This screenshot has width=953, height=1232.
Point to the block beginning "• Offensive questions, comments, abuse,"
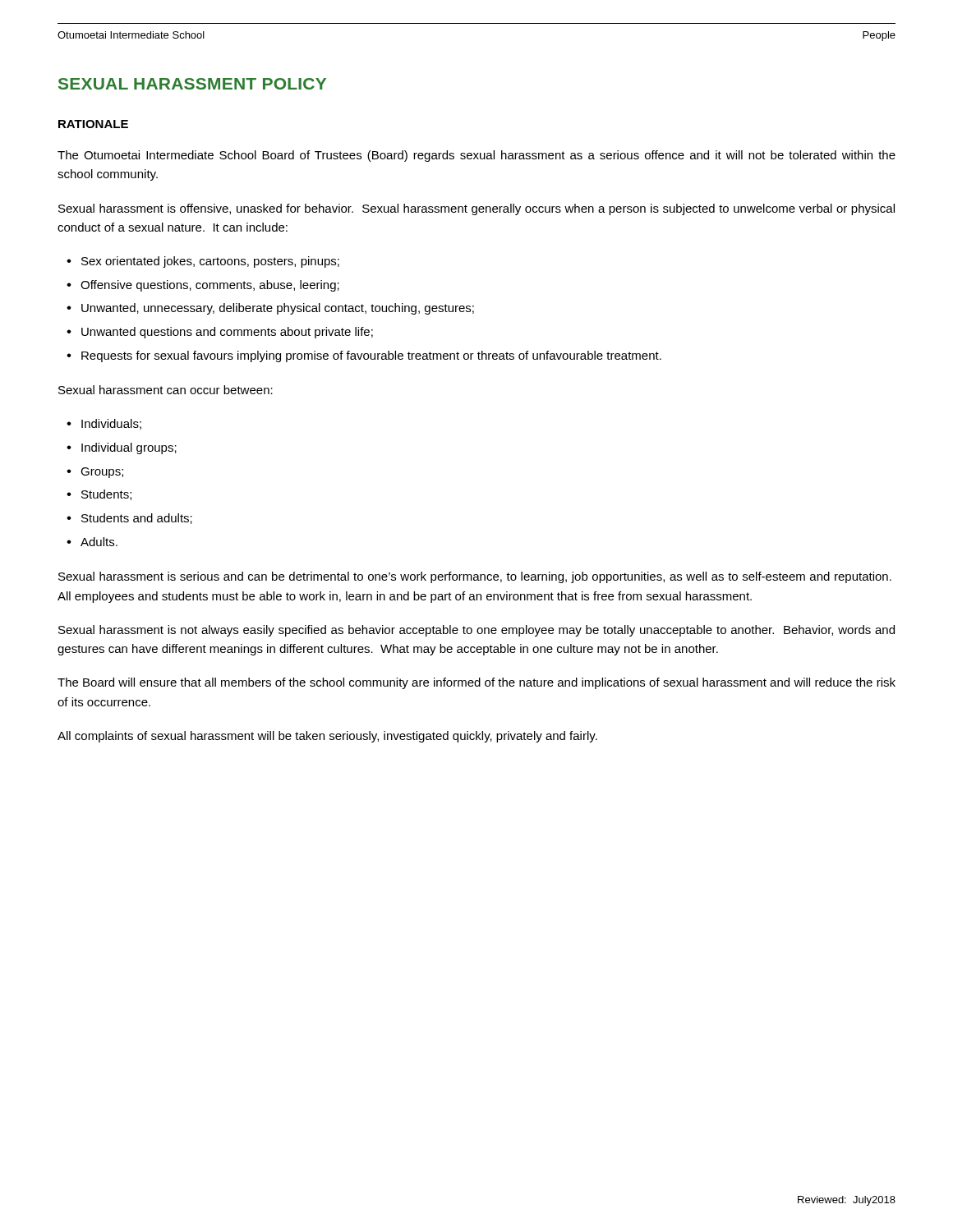203,286
